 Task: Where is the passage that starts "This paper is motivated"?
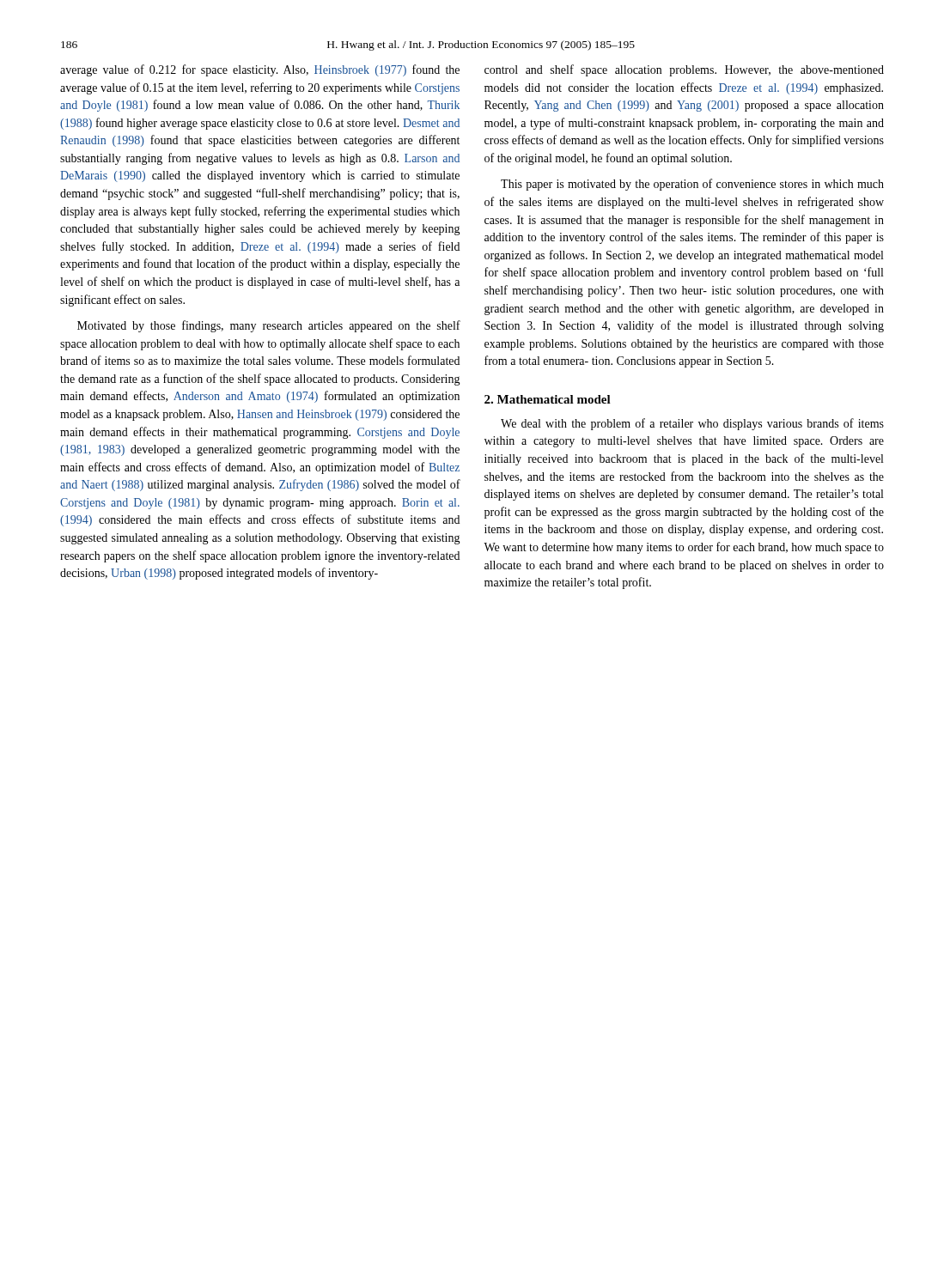[x=684, y=274]
